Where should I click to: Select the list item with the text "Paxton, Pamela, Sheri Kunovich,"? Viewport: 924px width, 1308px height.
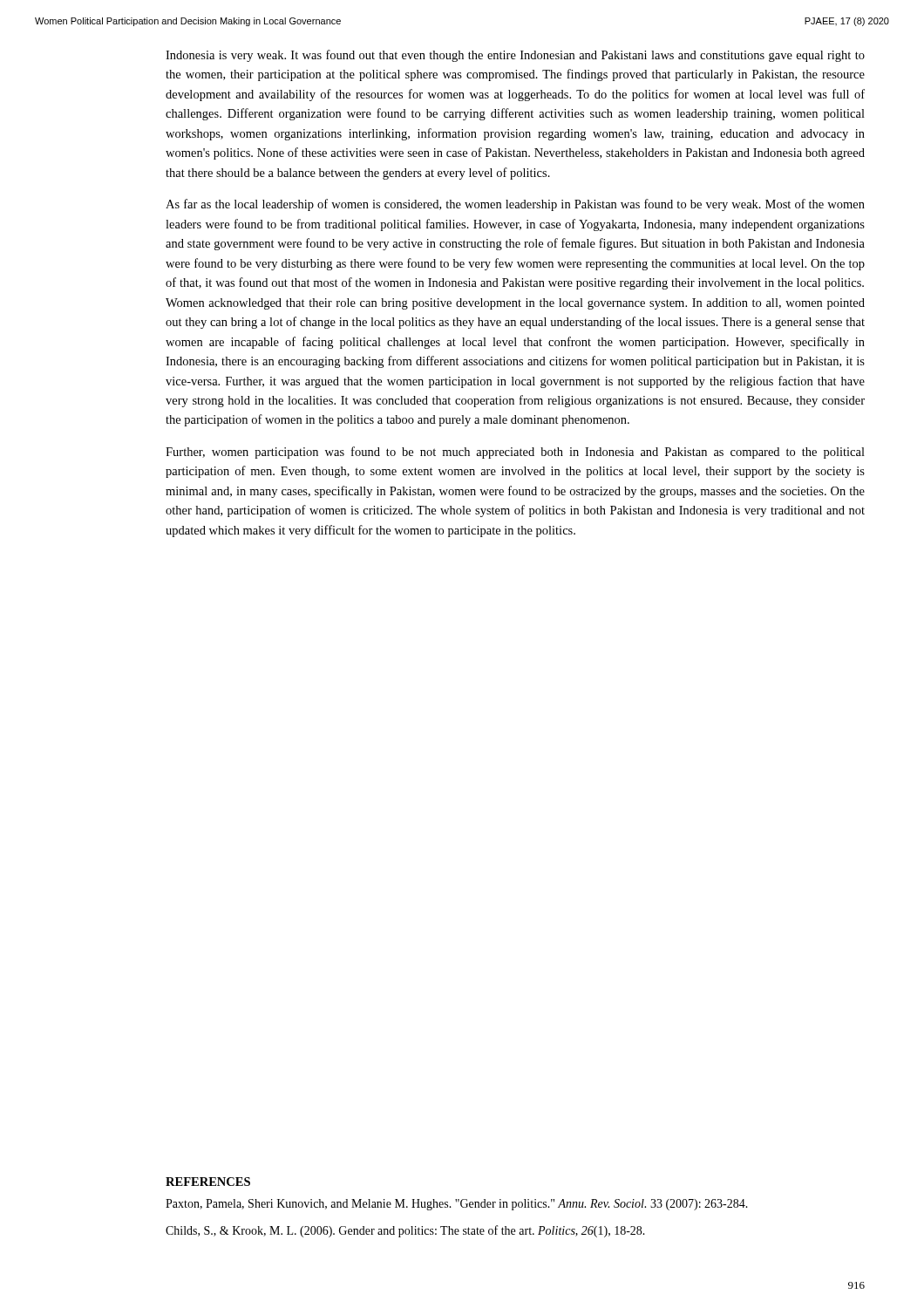tap(457, 1204)
